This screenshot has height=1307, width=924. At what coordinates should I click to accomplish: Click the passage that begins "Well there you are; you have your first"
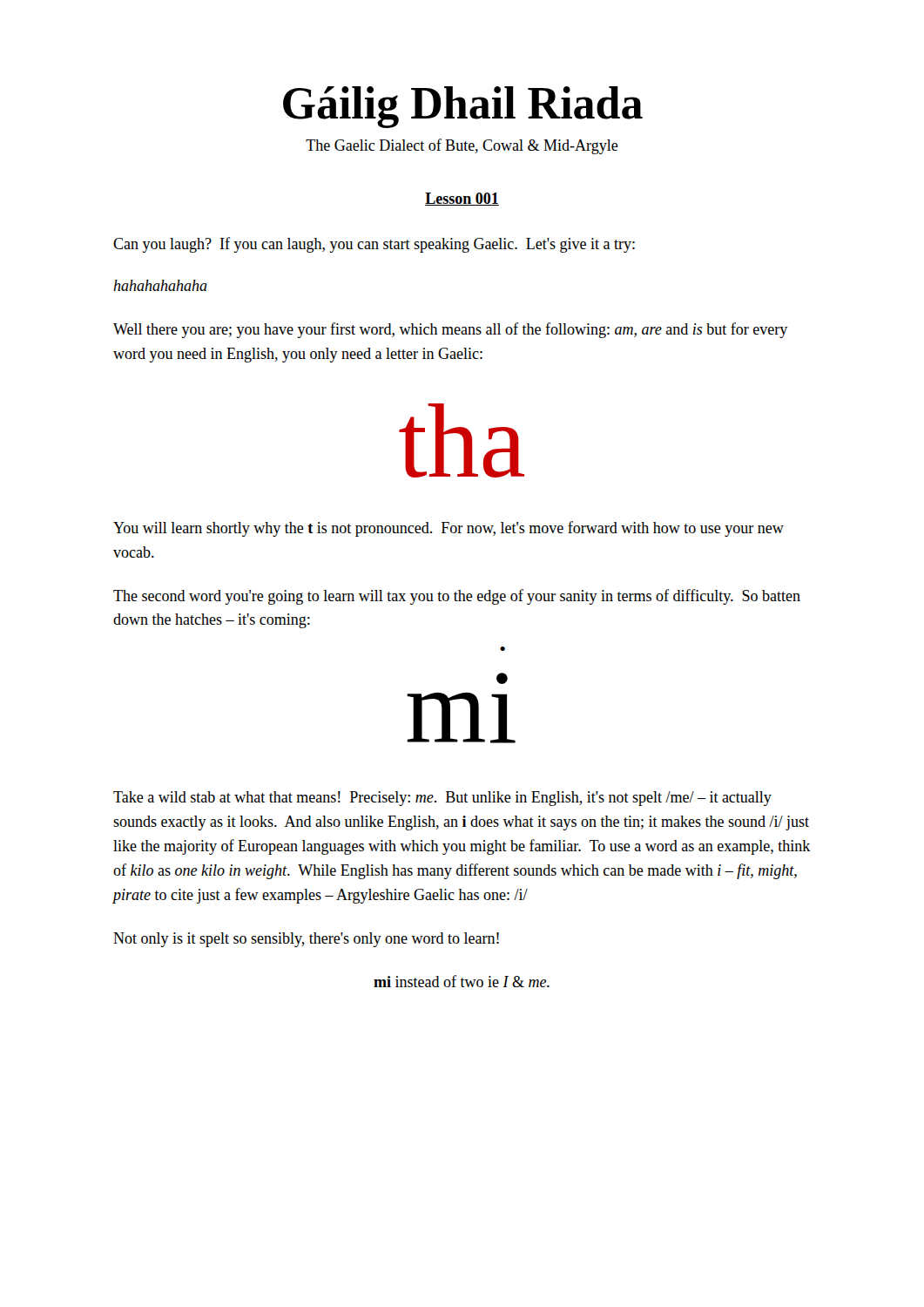tap(450, 341)
